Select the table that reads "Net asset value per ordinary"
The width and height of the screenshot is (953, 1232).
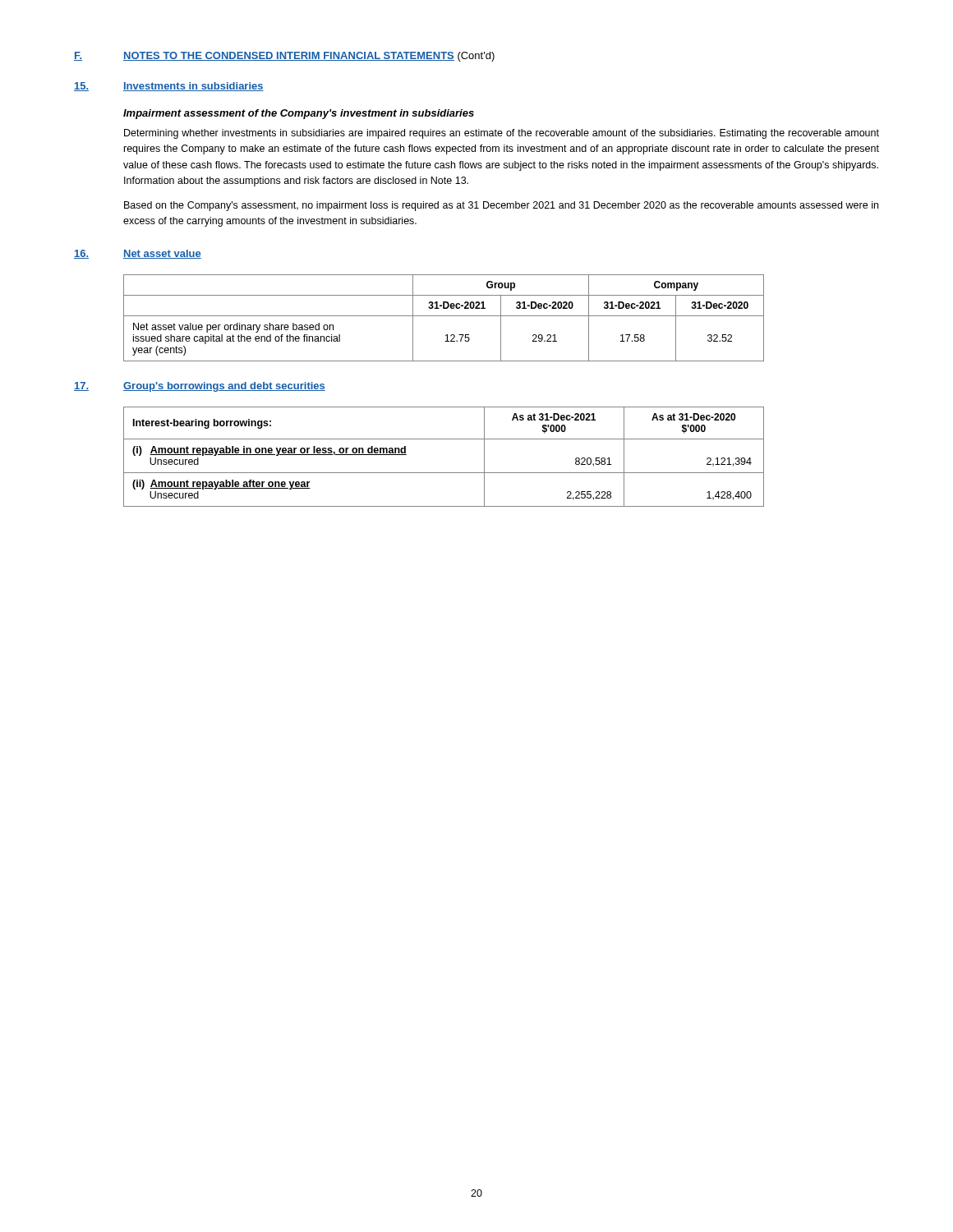click(501, 318)
